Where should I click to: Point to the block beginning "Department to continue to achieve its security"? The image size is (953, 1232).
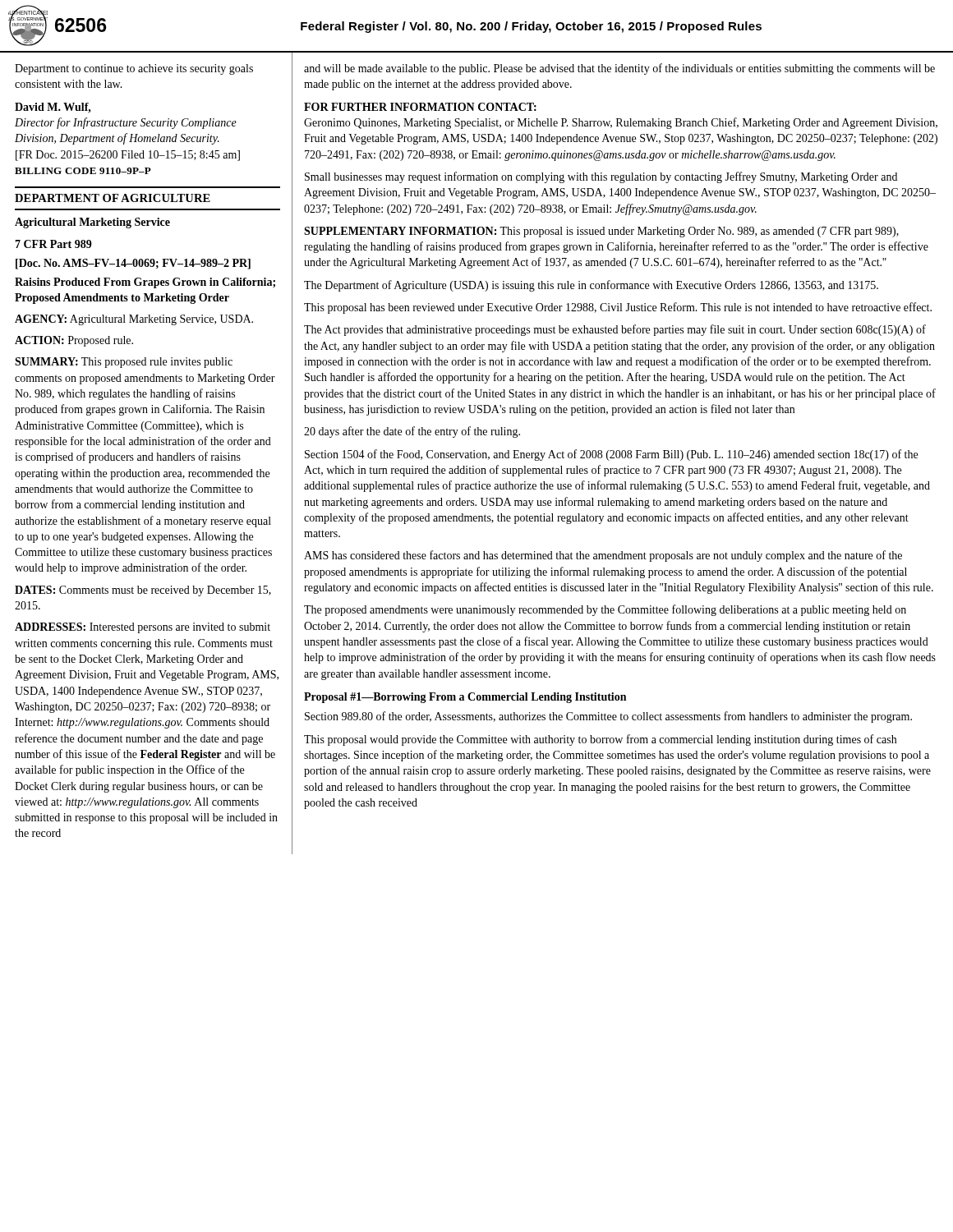147,77
